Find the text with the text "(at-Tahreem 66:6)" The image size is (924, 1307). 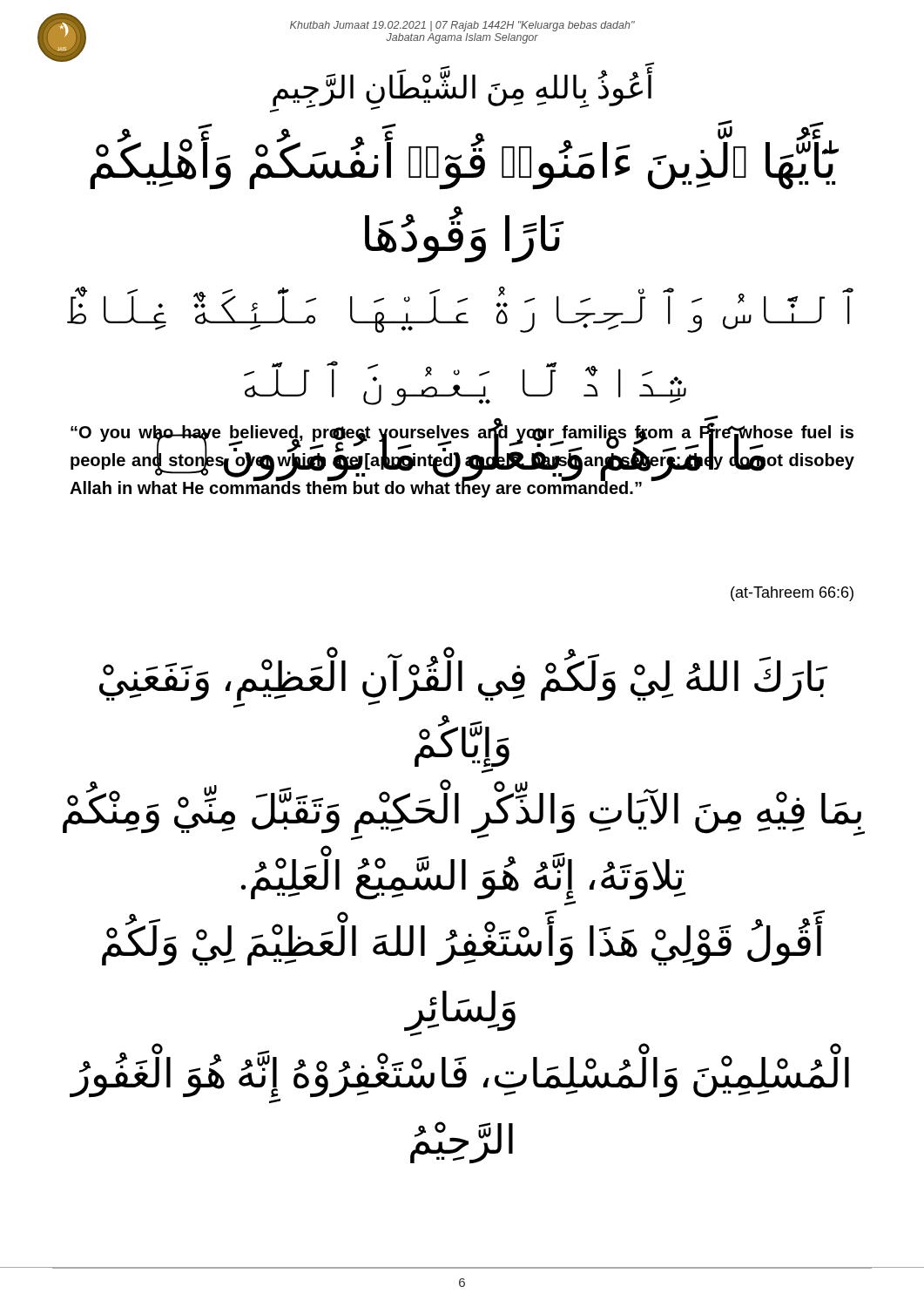point(792,593)
